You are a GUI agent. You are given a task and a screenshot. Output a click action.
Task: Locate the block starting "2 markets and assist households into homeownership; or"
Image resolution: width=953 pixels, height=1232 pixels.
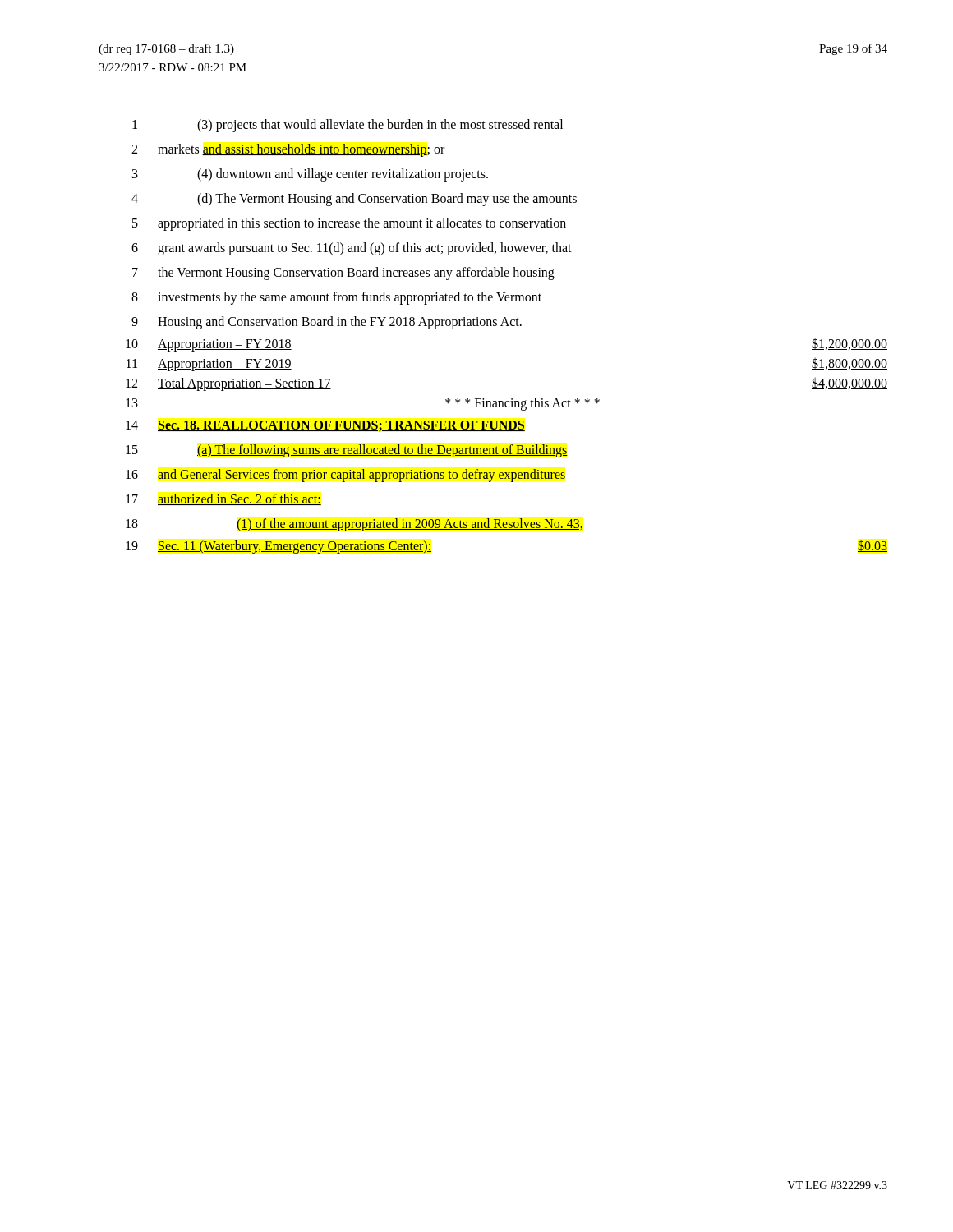coord(288,150)
